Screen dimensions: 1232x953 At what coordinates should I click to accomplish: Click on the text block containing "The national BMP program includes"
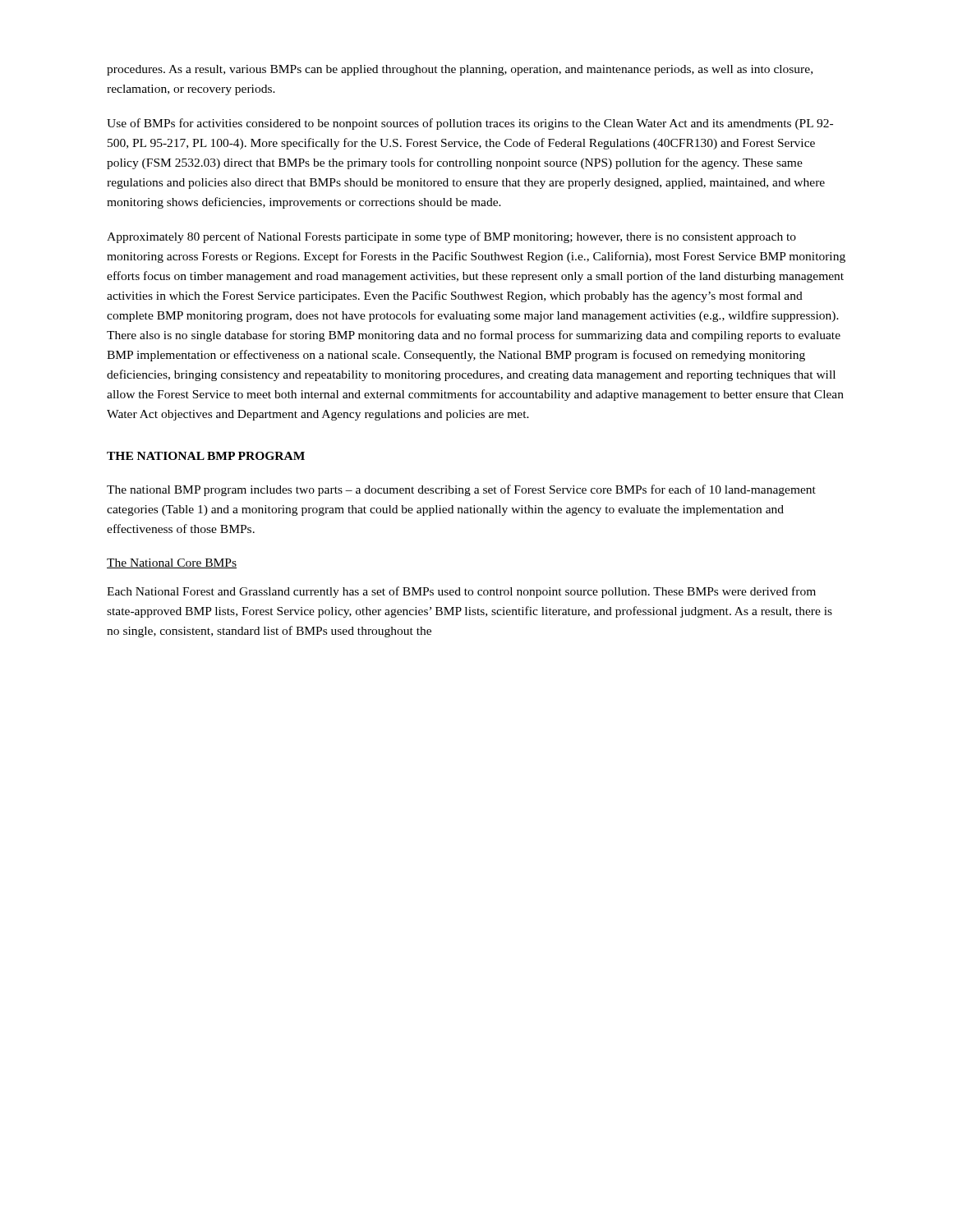coord(461,509)
